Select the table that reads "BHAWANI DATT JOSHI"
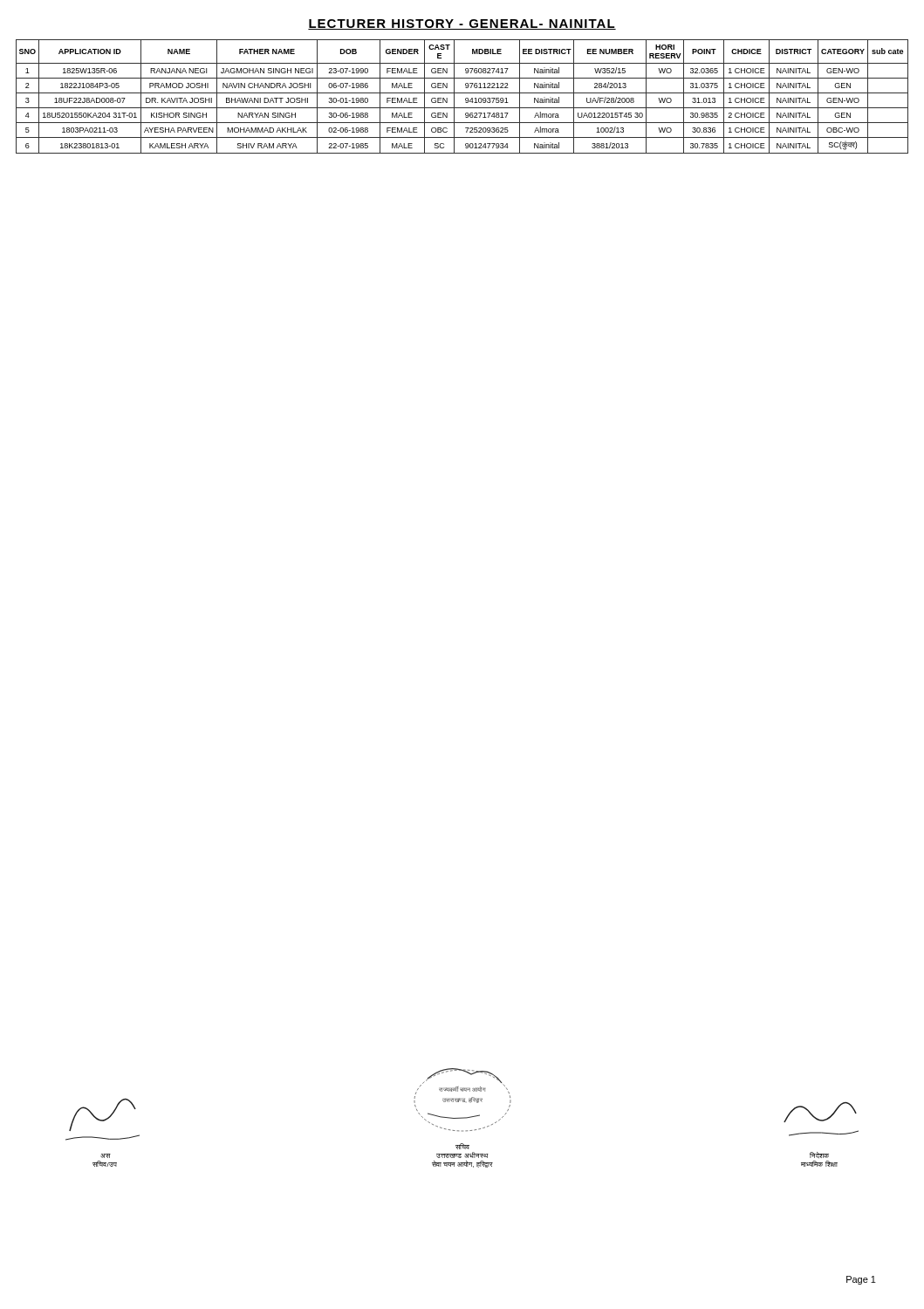Screen dimensions: 1309x924 (x=462, y=96)
